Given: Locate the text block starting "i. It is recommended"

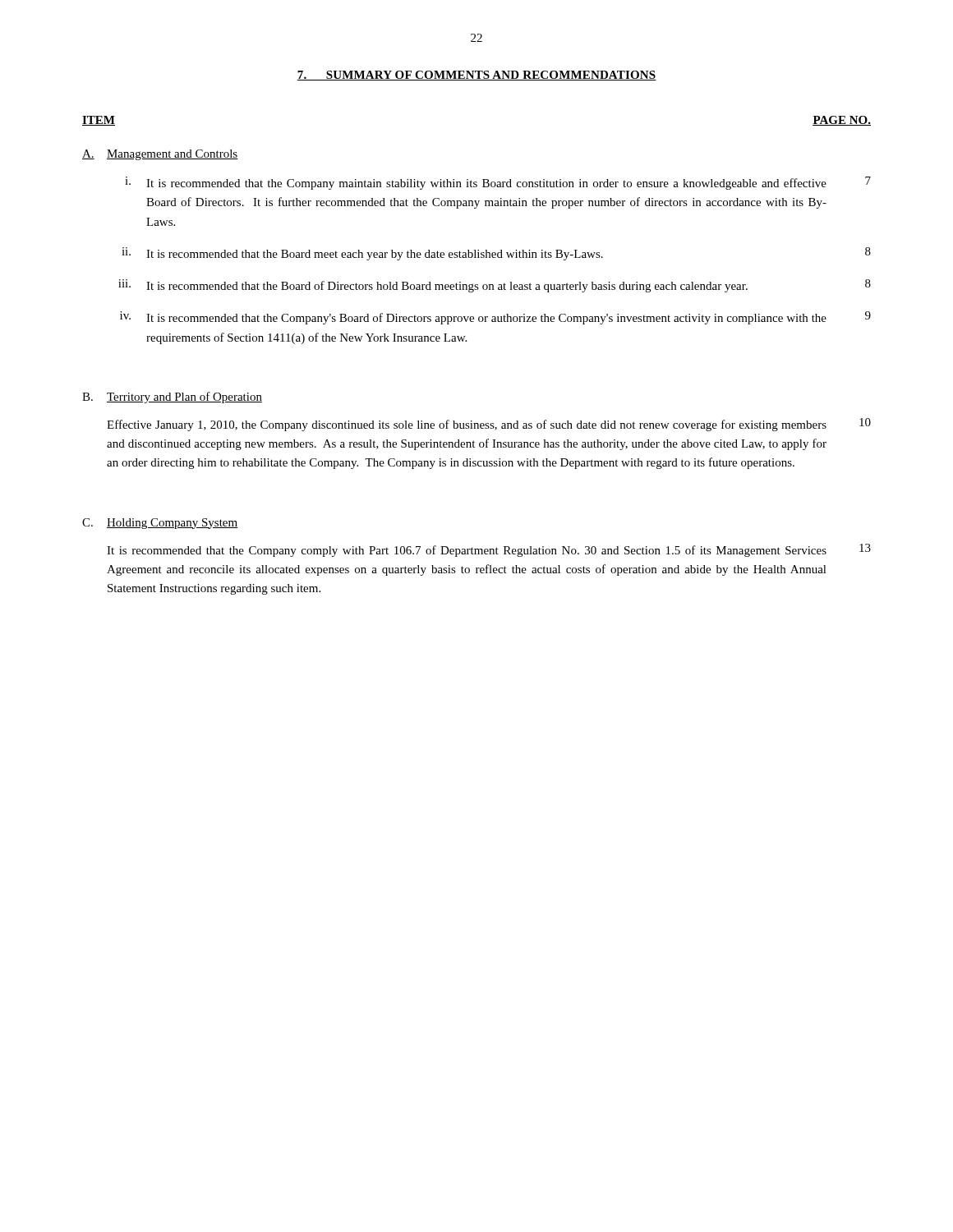Looking at the screenshot, I should click(x=476, y=203).
